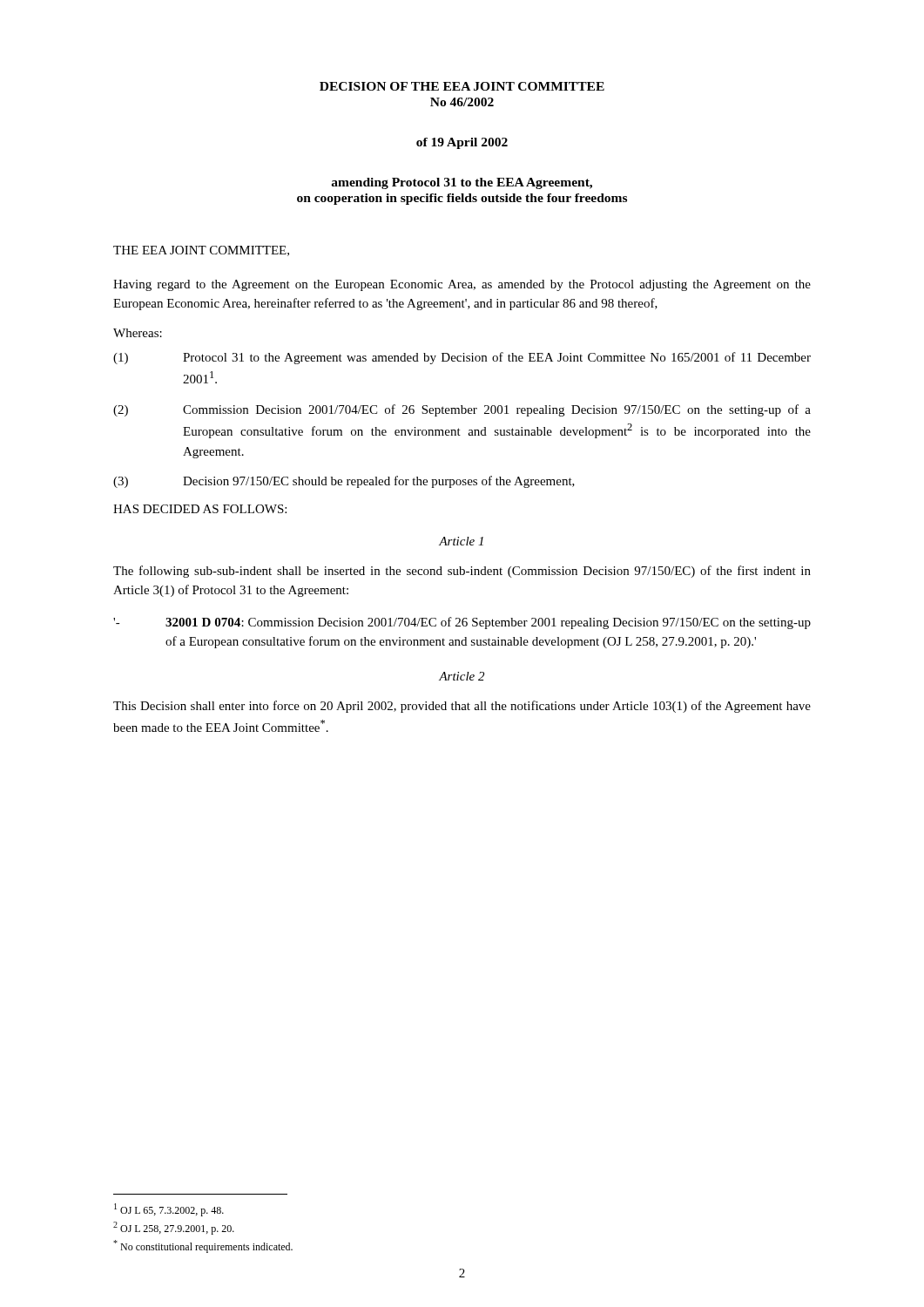Click on the footnote with the text "1 OJ L 65, 7.3.2002,"
This screenshot has width=924, height=1307.
point(169,1210)
